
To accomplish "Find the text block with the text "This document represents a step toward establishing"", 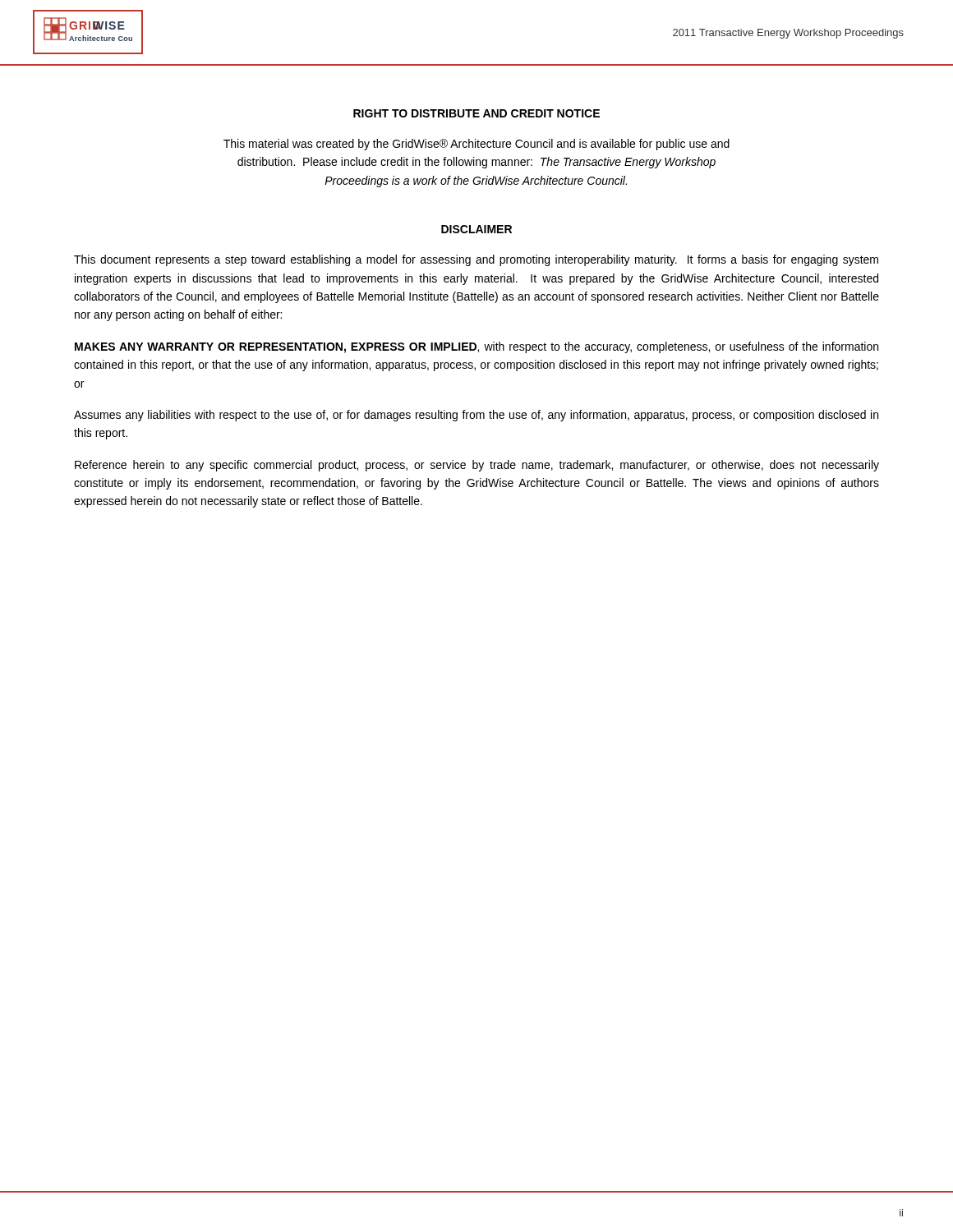I will coord(476,287).
